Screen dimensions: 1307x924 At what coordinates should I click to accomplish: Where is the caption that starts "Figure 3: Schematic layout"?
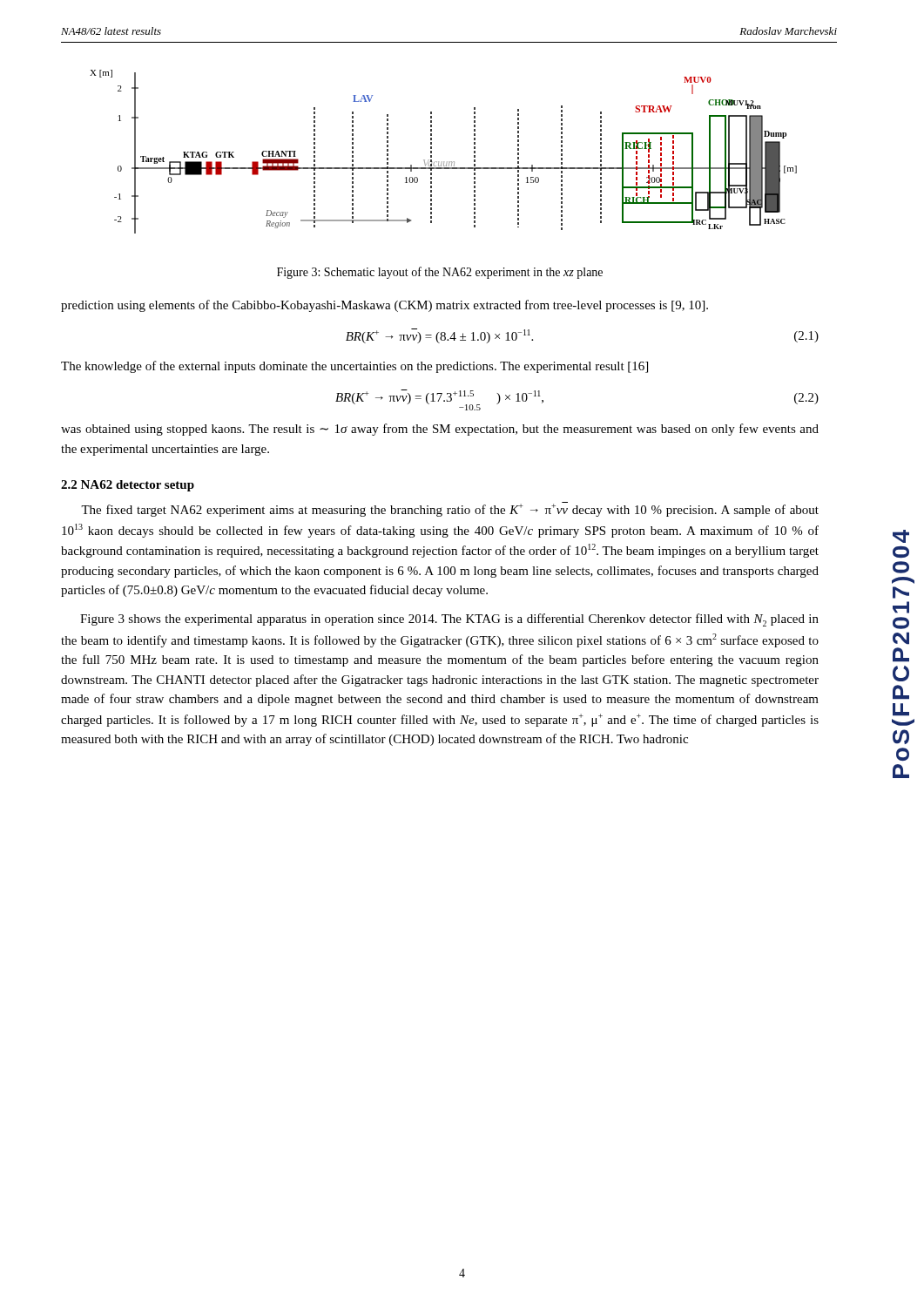(x=440, y=272)
